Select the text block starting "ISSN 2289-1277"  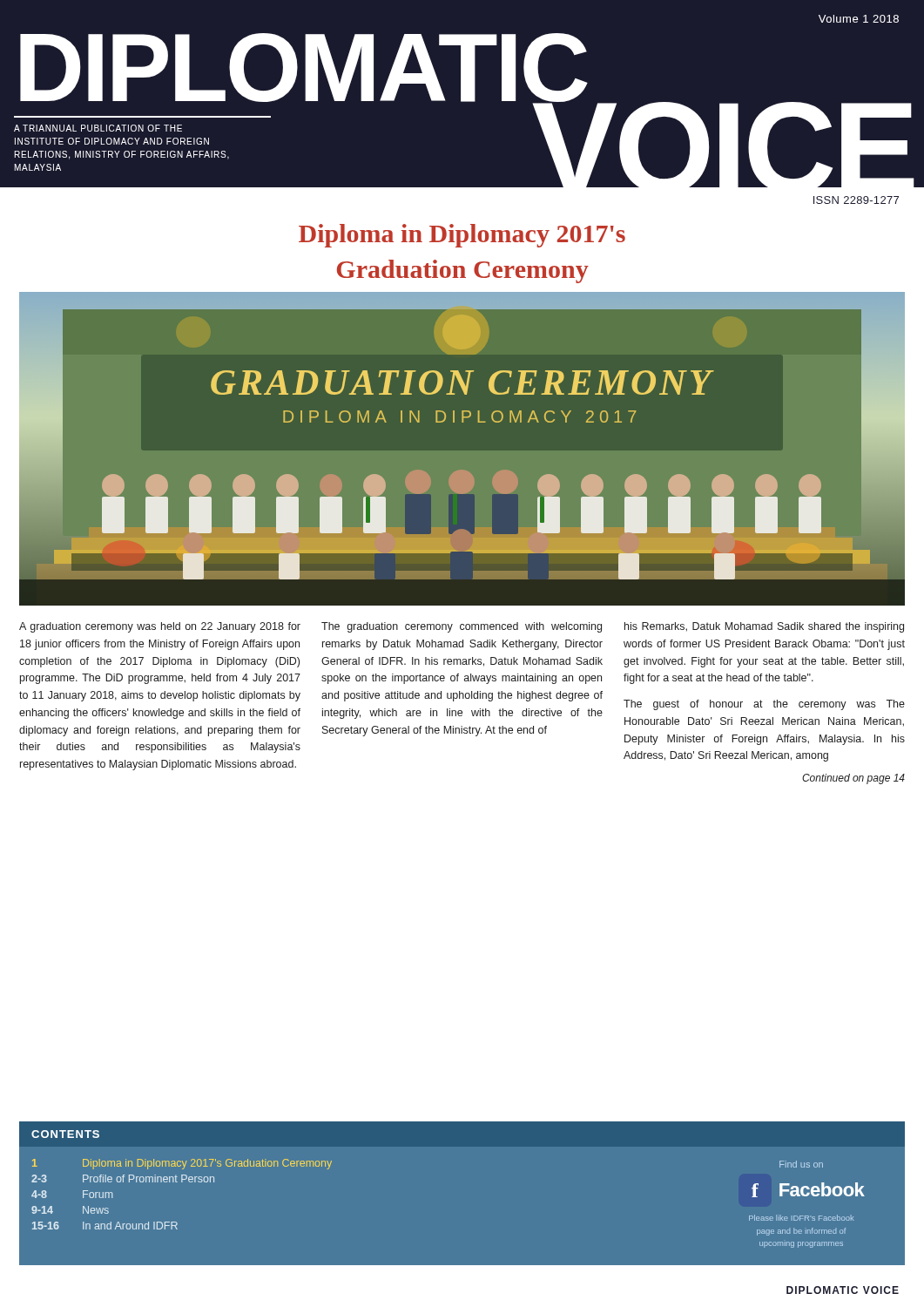(x=856, y=200)
